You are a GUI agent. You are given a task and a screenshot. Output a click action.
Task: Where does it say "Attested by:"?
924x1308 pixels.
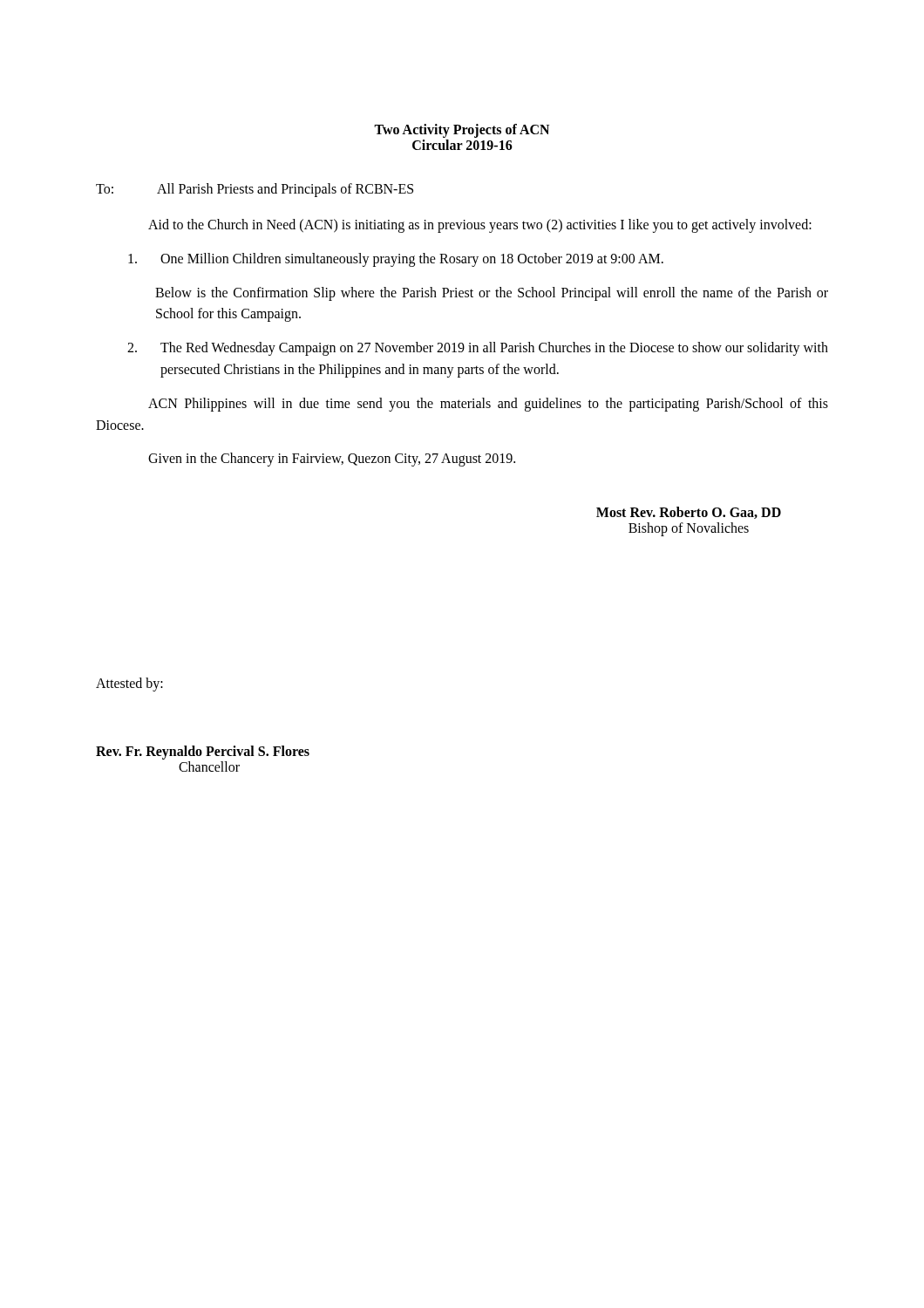pos(130,683)
